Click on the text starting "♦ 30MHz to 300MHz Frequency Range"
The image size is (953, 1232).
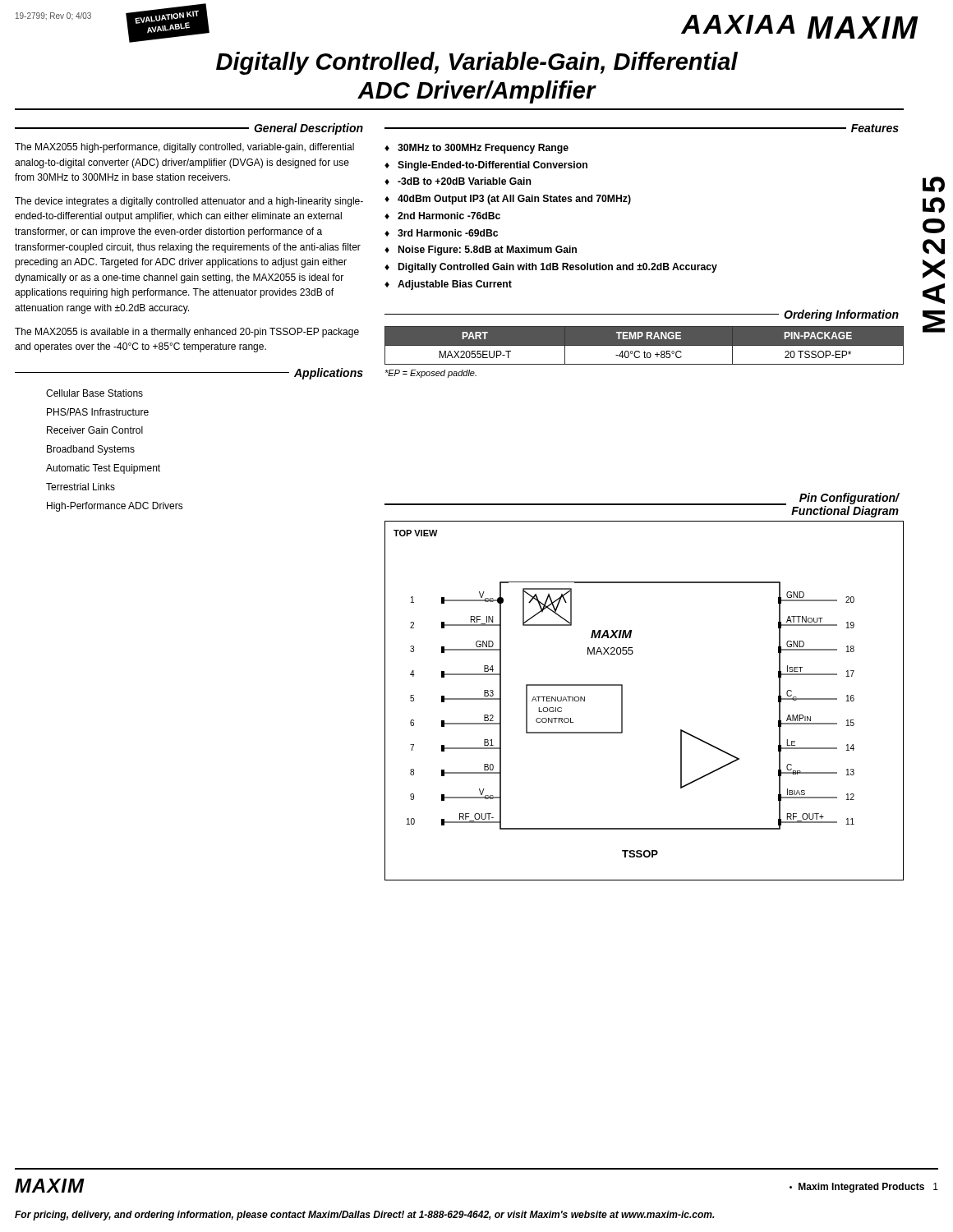click(x=476, y=148)
